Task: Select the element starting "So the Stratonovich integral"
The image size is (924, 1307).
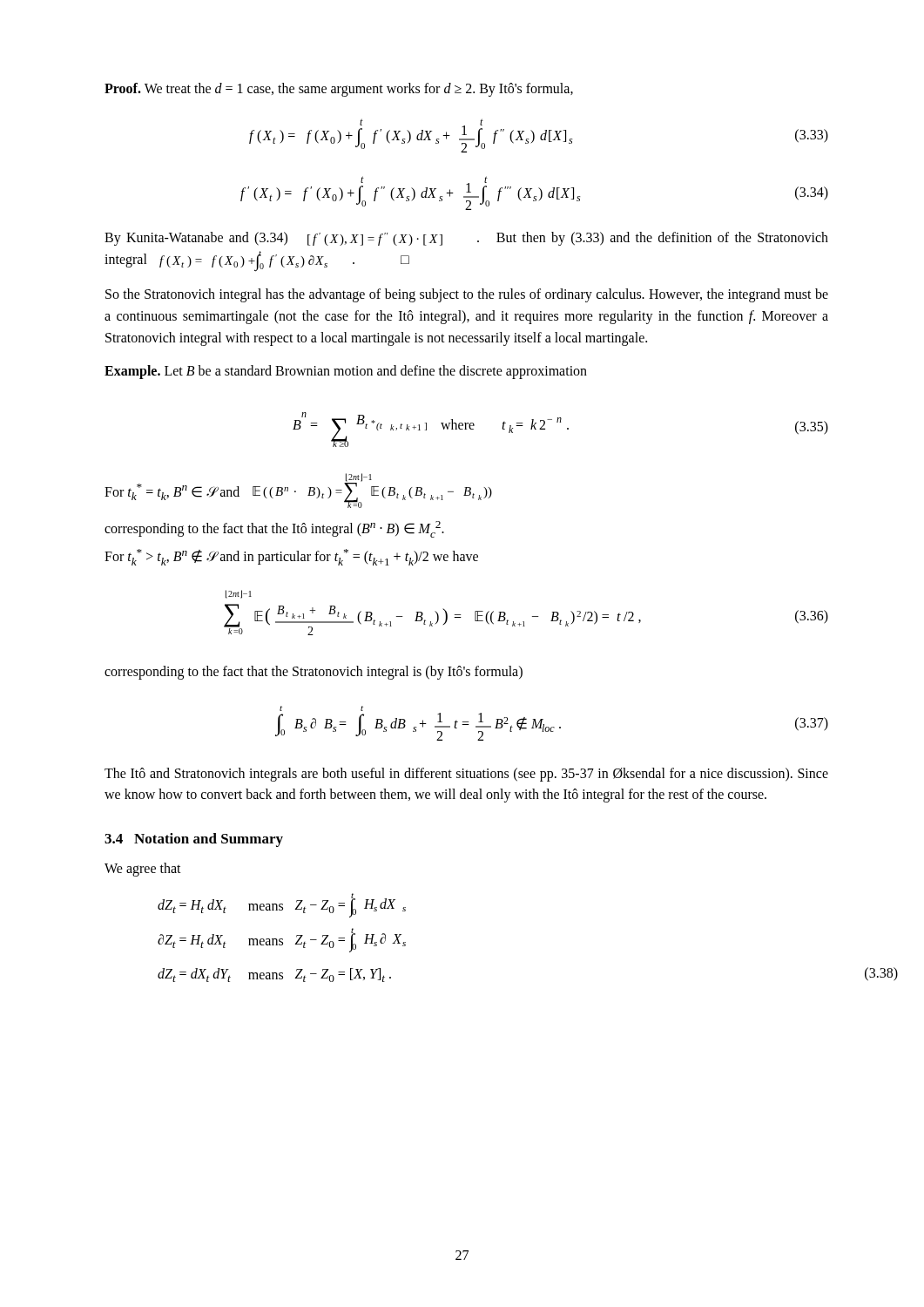Action: [466, 316]
